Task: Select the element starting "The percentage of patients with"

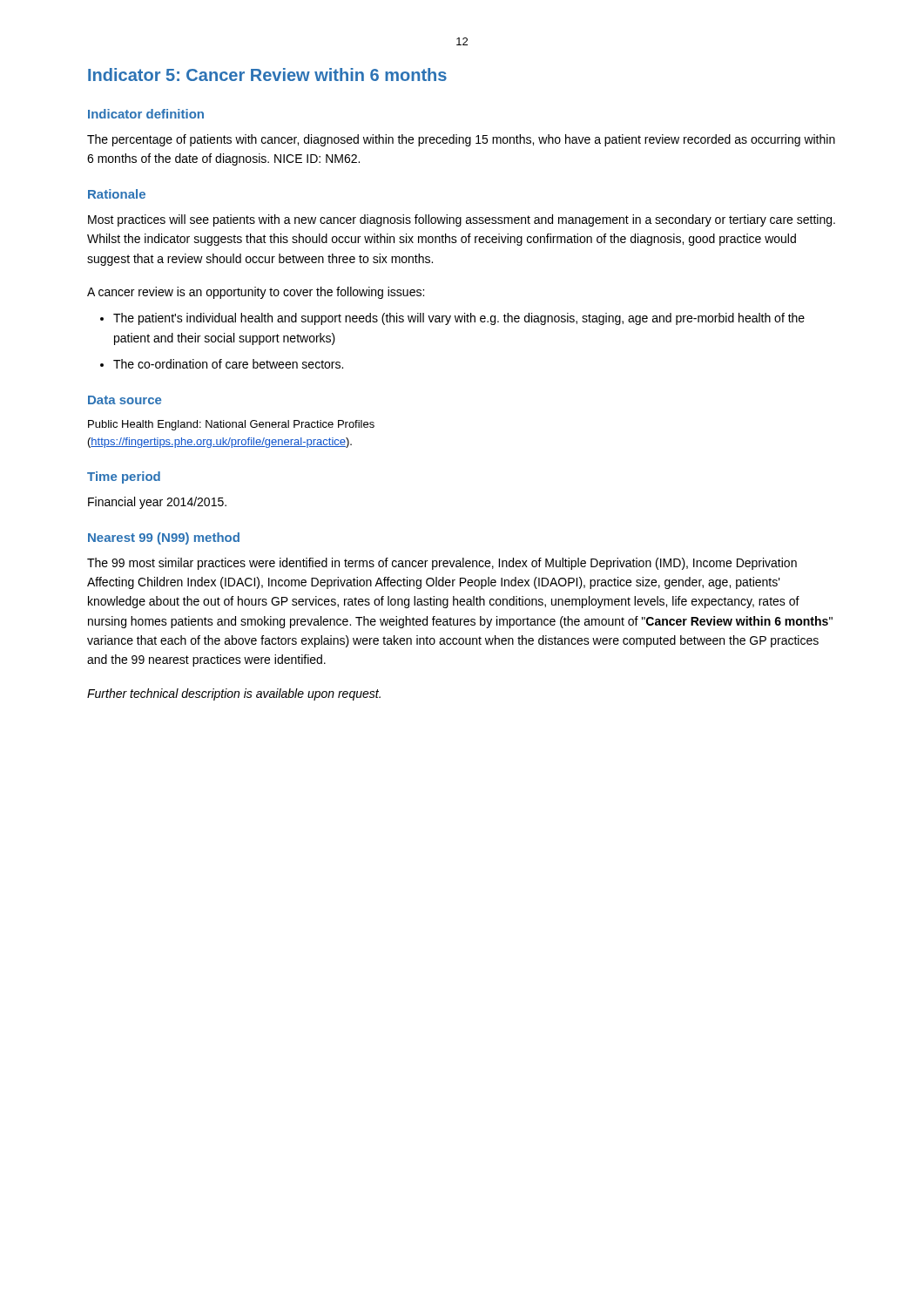Action: click(461, 149)
